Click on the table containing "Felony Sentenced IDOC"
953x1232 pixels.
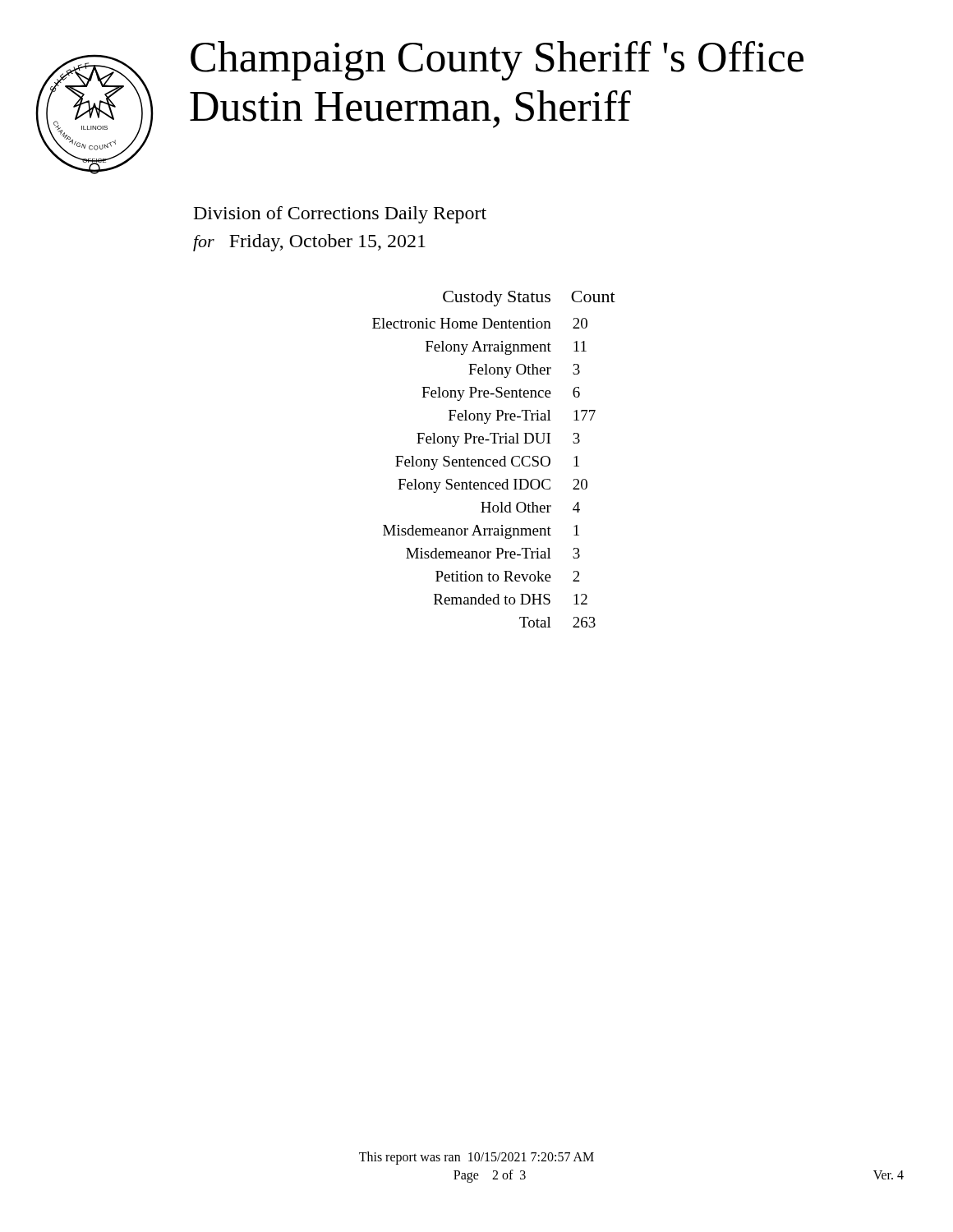tap(476, 459)
